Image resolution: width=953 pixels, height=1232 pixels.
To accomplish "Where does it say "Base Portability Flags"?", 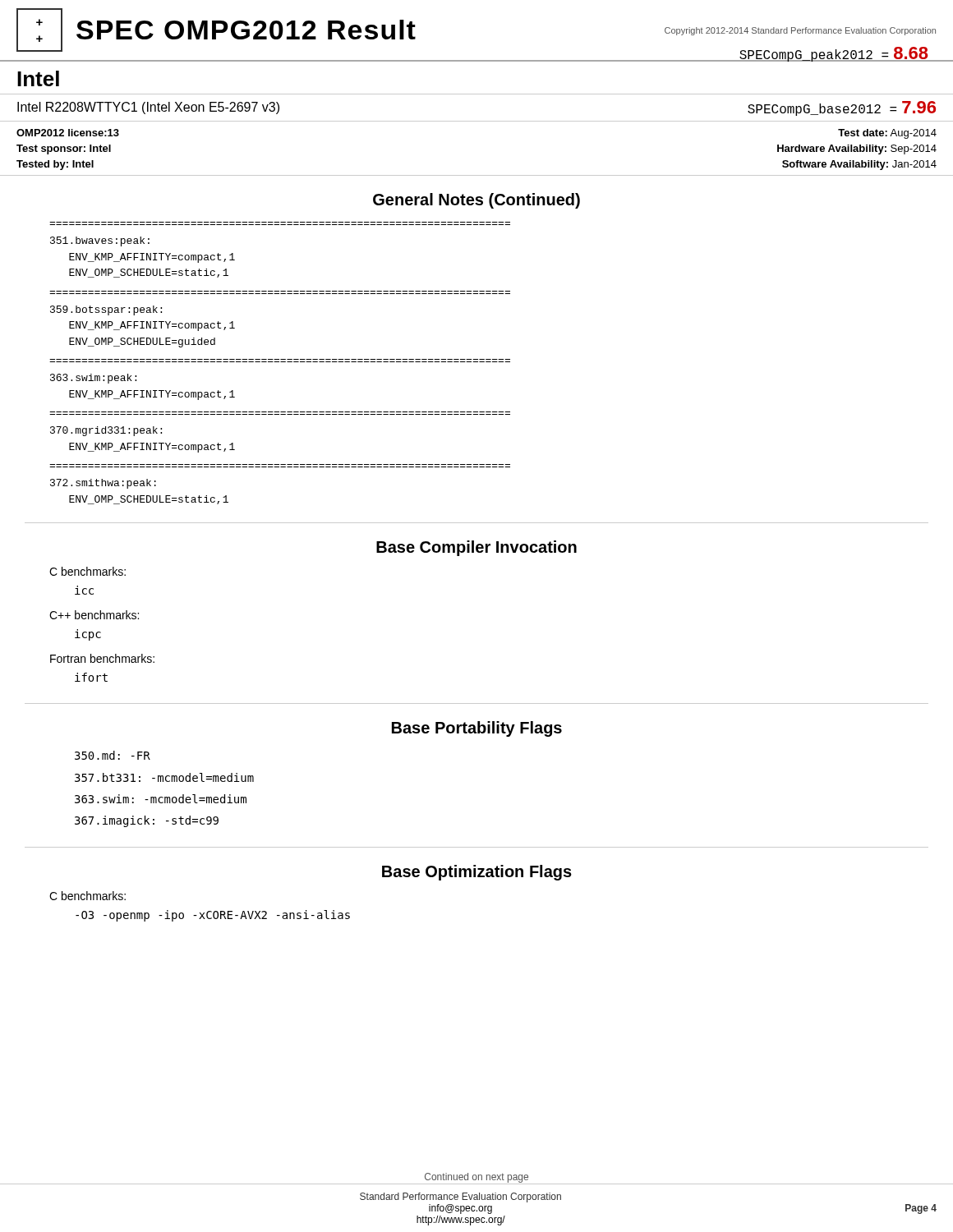I will pos(476,728).
